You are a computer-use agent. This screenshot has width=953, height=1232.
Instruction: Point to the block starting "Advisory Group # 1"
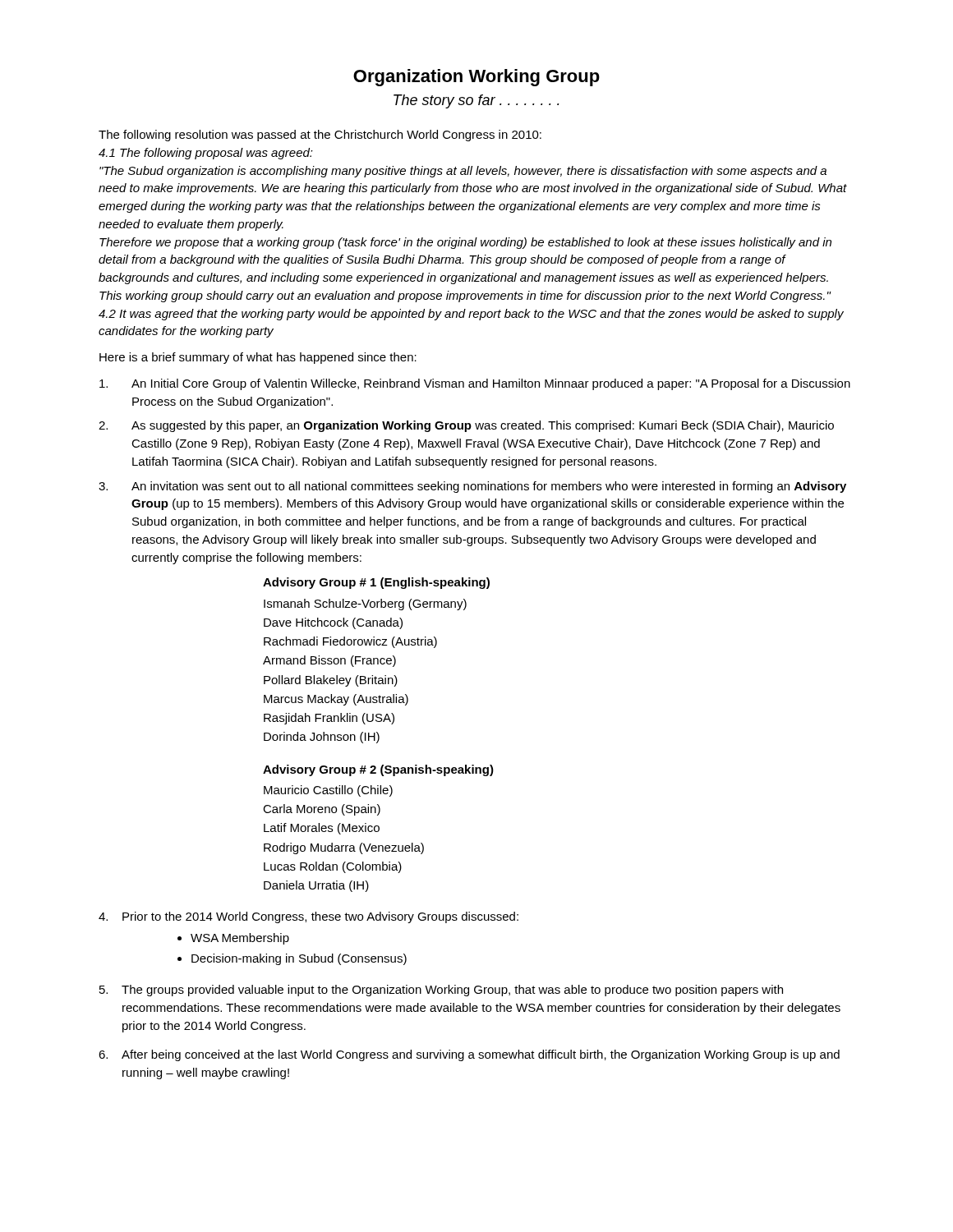pyautogui.click(x=376, y=583)
